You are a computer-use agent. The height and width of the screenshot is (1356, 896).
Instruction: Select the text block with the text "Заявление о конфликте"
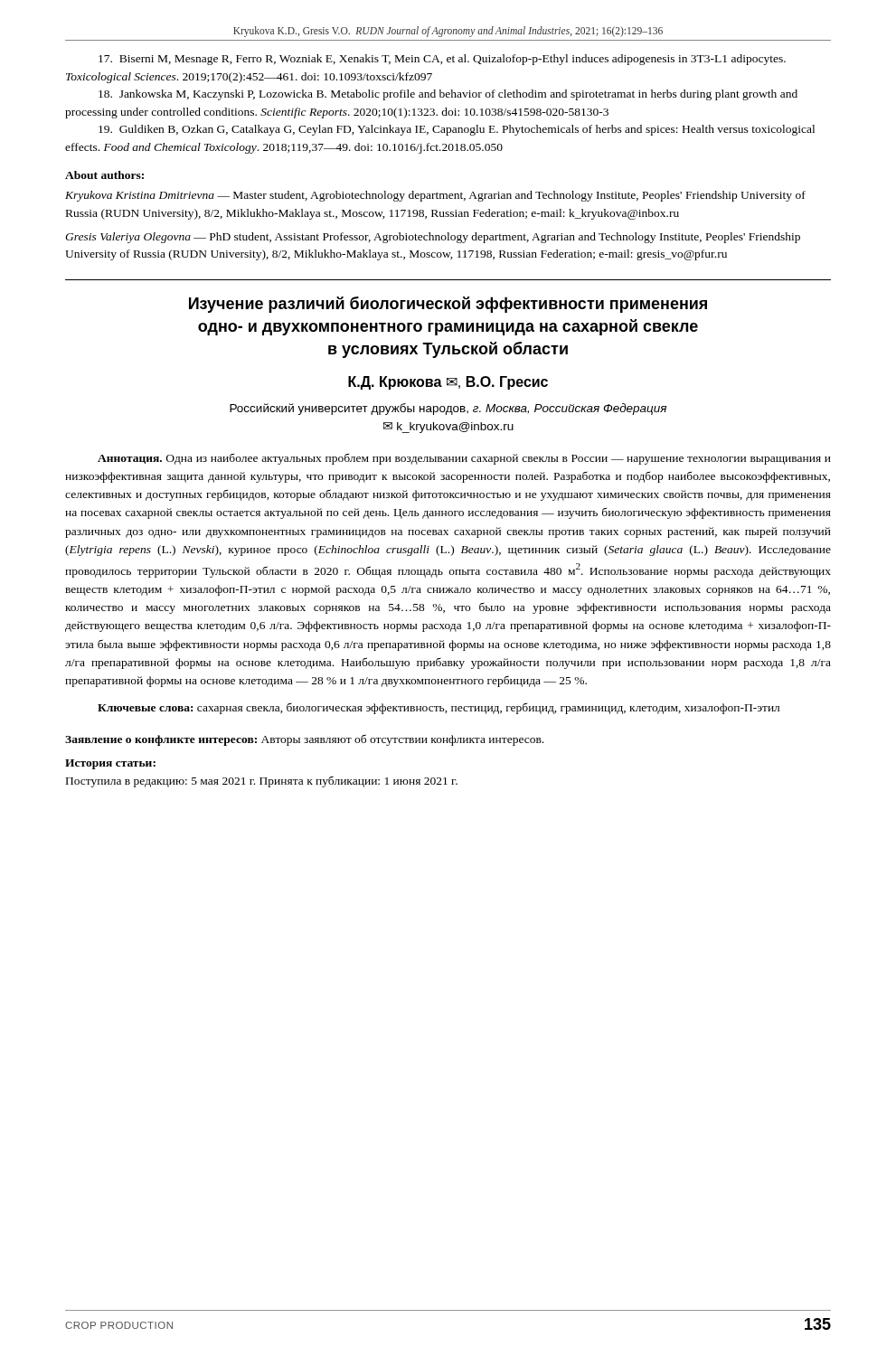click(305, 739)
